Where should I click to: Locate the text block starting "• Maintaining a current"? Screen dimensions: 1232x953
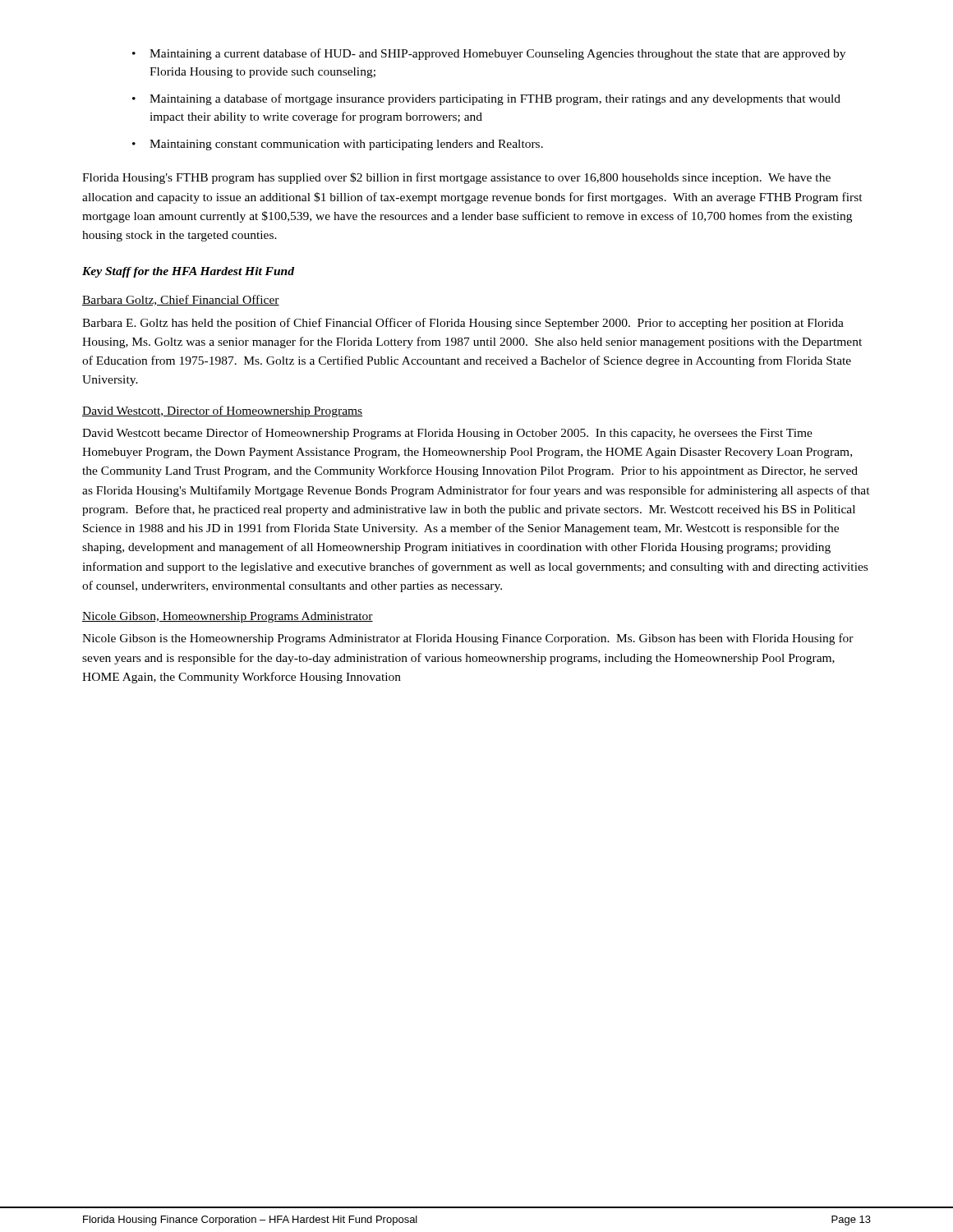501,63
